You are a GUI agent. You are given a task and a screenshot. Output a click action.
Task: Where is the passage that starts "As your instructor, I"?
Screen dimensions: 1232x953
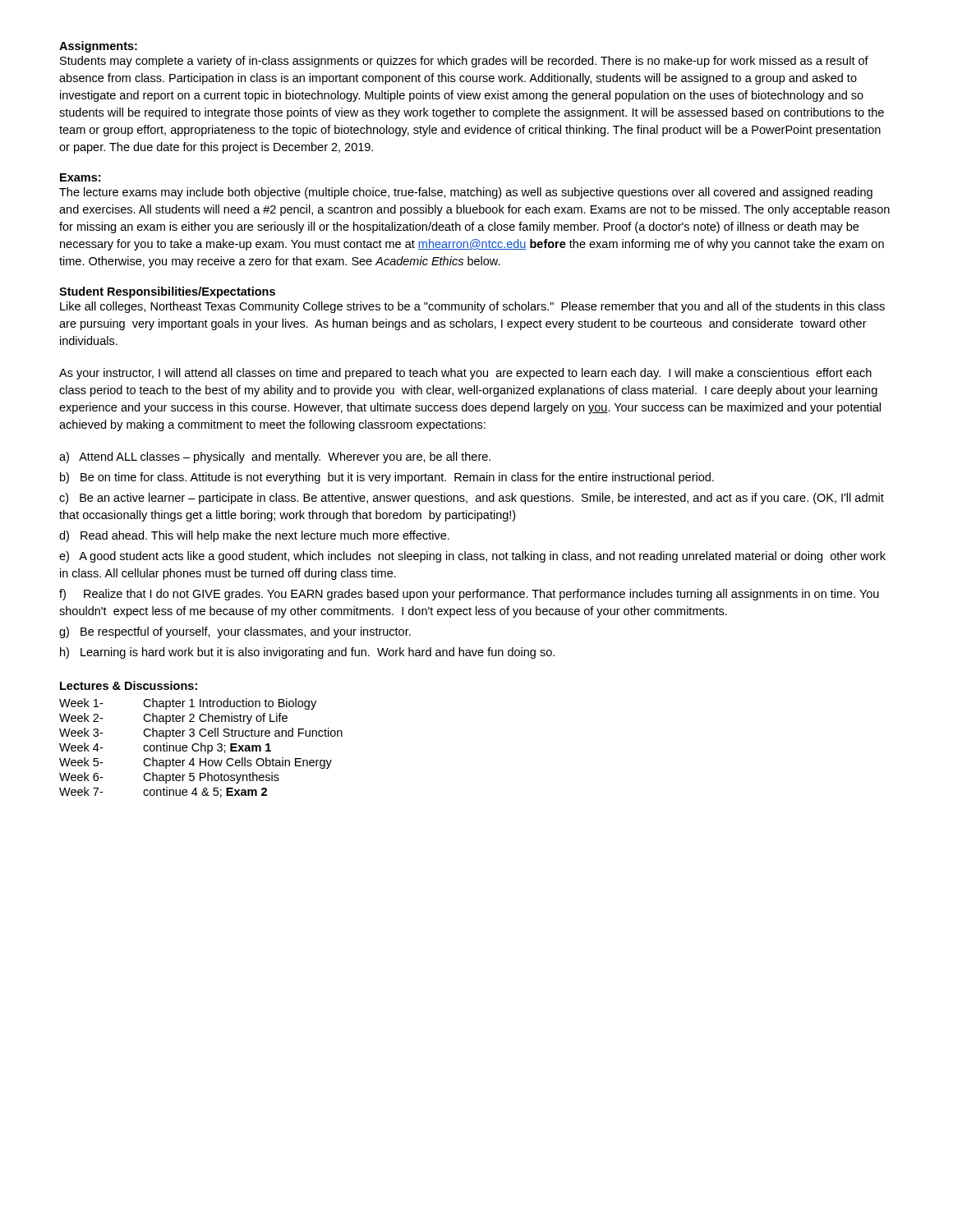pos(476,399)
